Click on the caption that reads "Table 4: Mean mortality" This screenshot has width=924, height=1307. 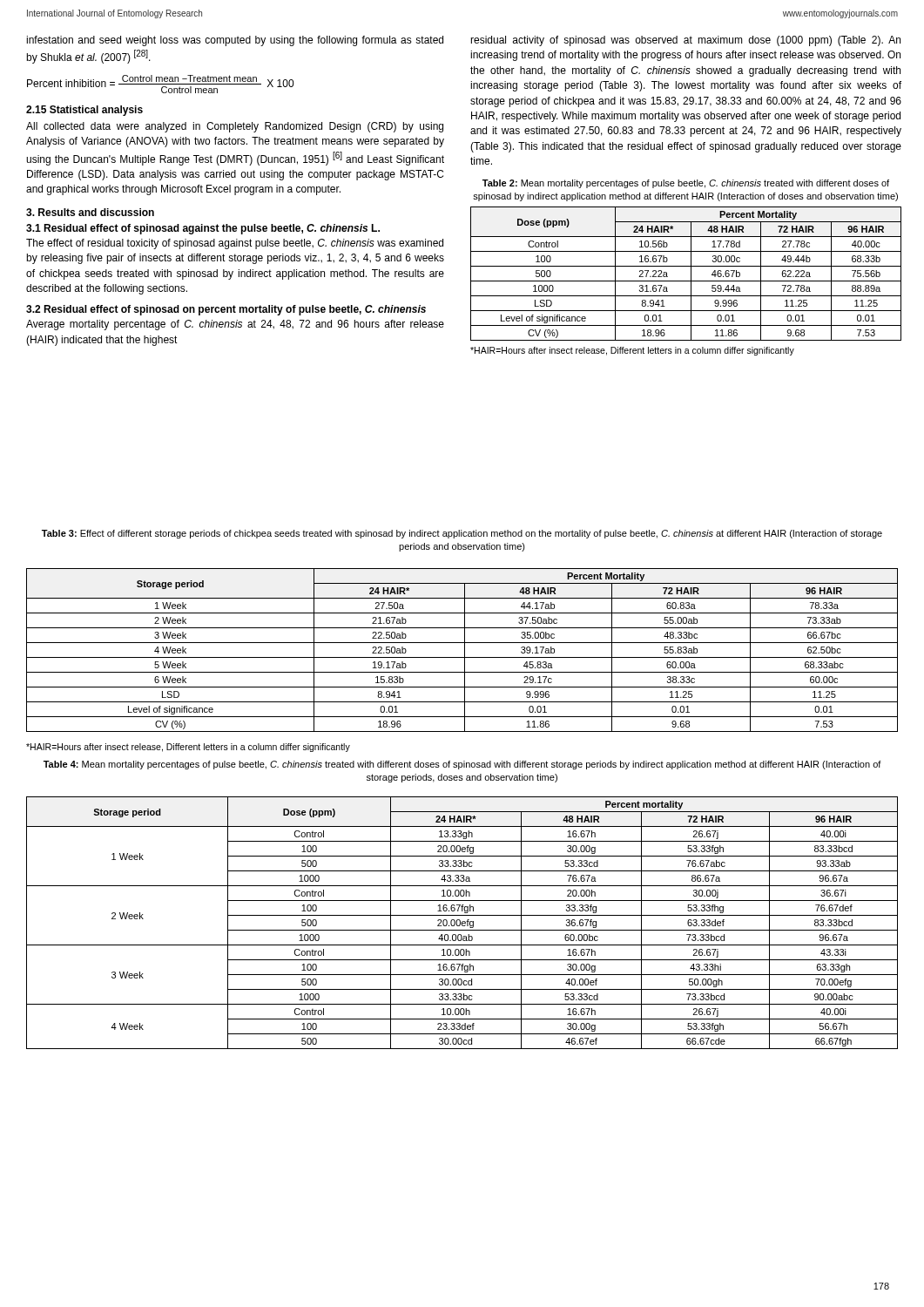tap(462, 771)
